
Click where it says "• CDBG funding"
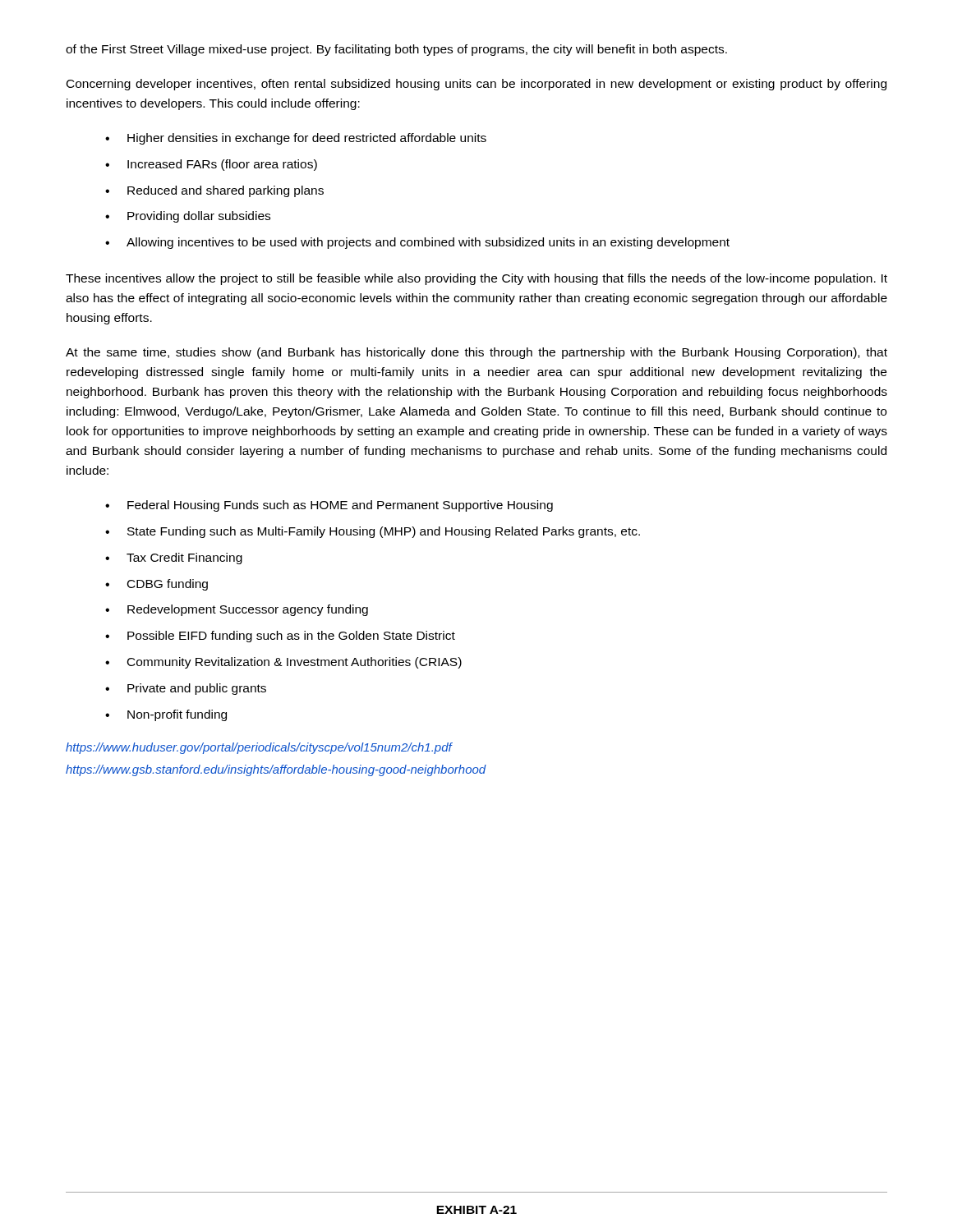(x=157, y=585)
